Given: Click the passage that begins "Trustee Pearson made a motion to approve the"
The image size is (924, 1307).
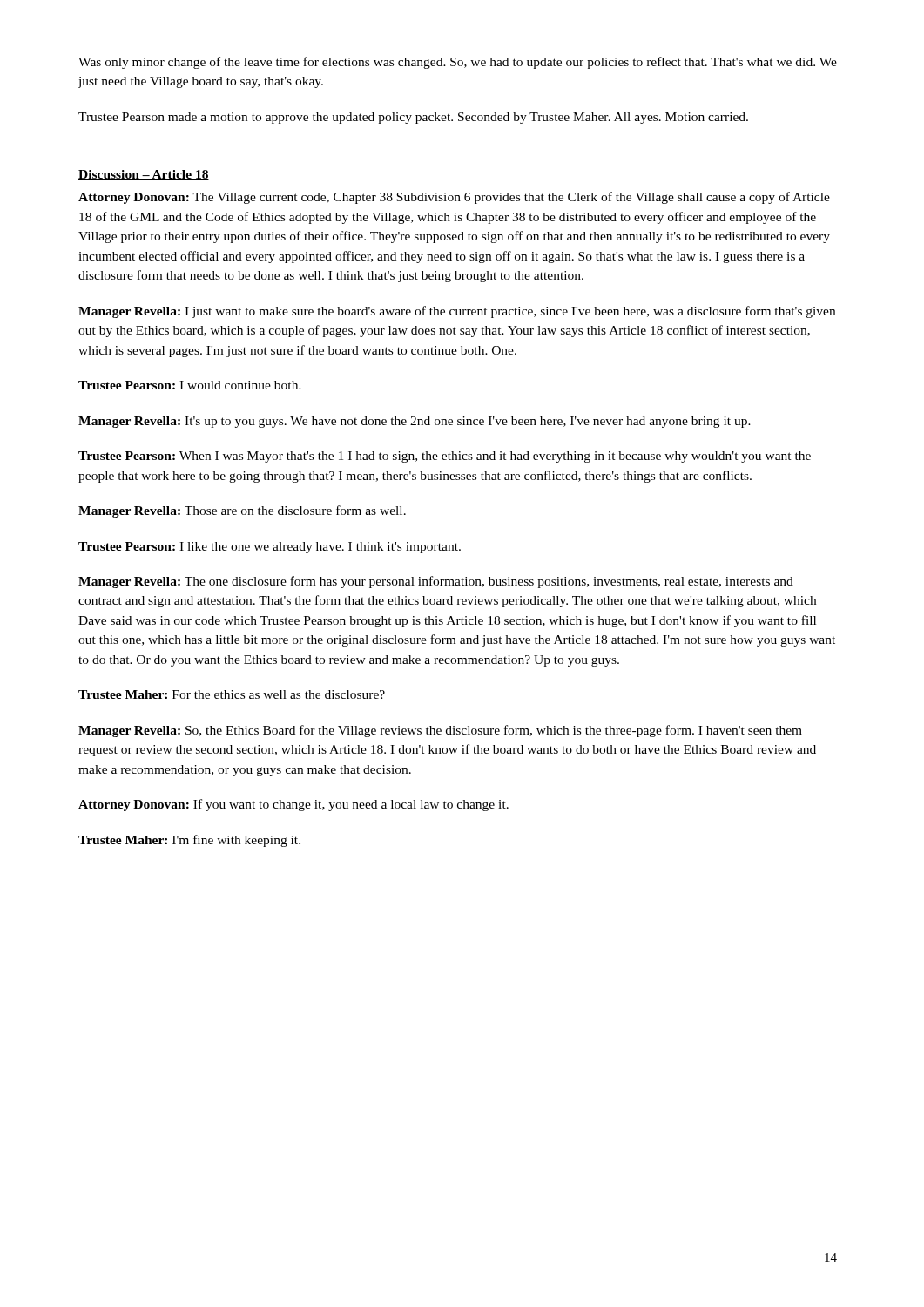Looking at the screenshot, I should click(414, 116).
